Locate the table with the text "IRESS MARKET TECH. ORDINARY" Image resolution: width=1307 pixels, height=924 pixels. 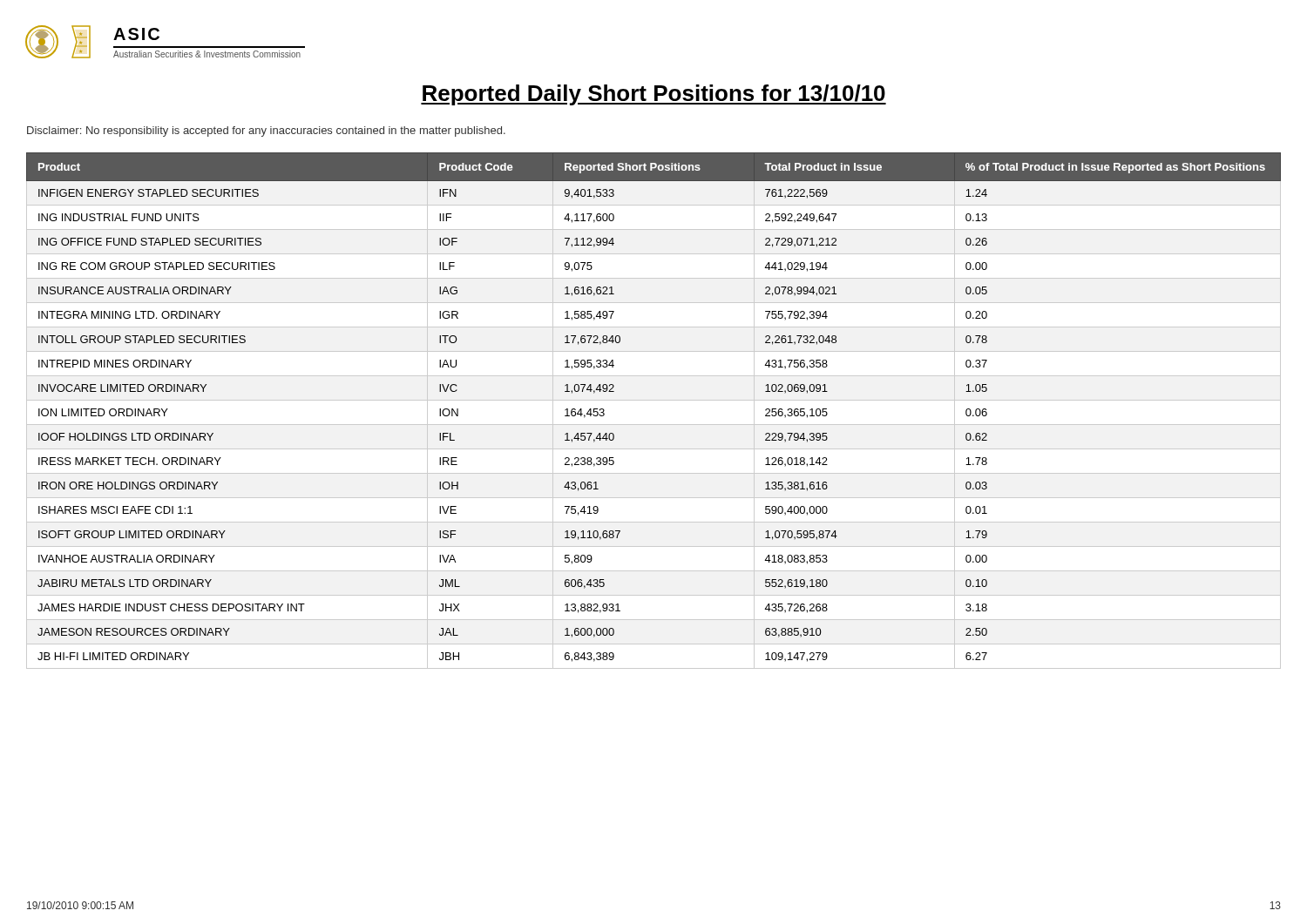pos(654,411)
